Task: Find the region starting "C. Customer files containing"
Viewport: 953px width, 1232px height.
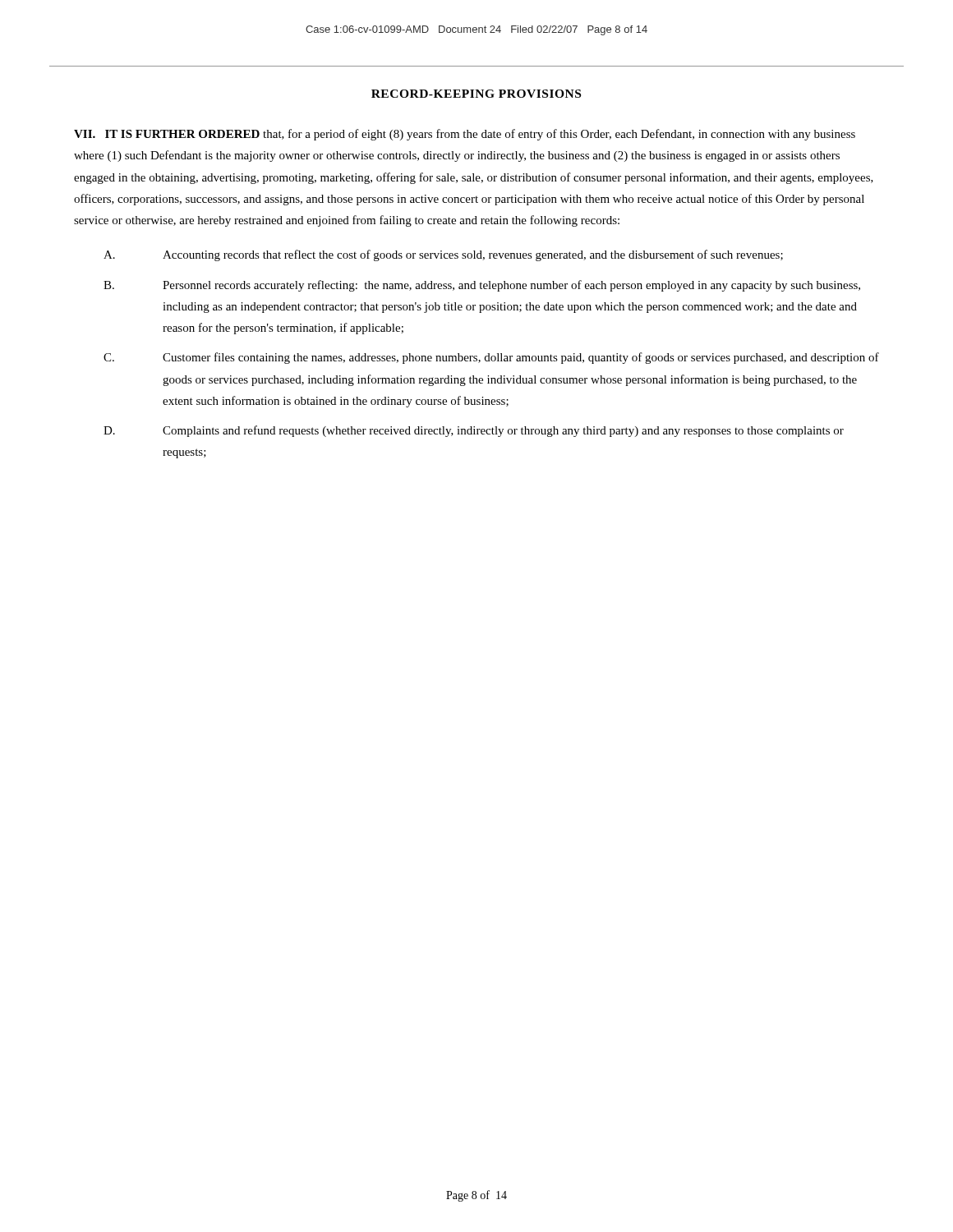Action: tap(476, 379)
